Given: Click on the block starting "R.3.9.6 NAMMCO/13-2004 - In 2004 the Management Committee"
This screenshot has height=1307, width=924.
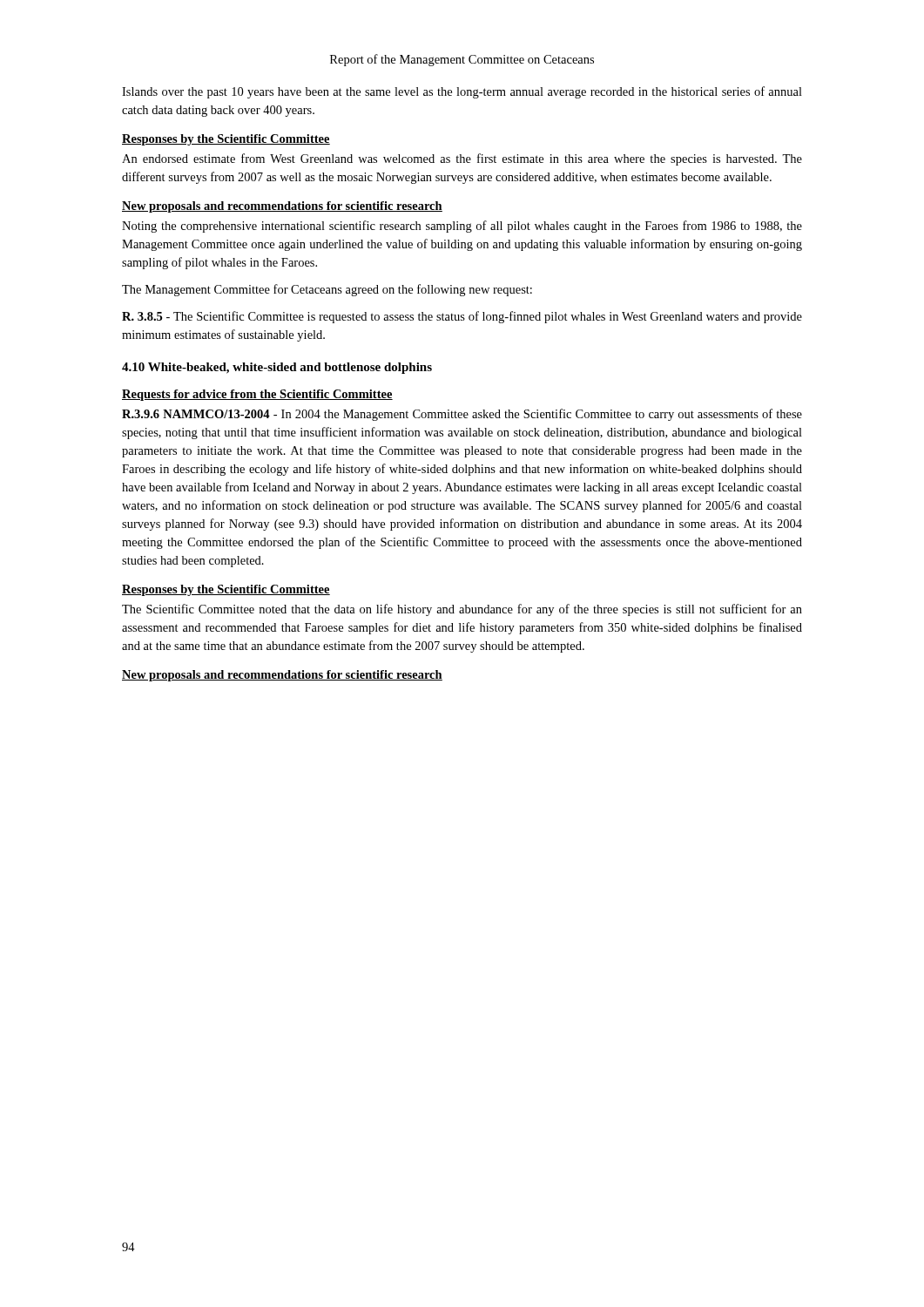Looking at the screenshot, I should (462, 488).
